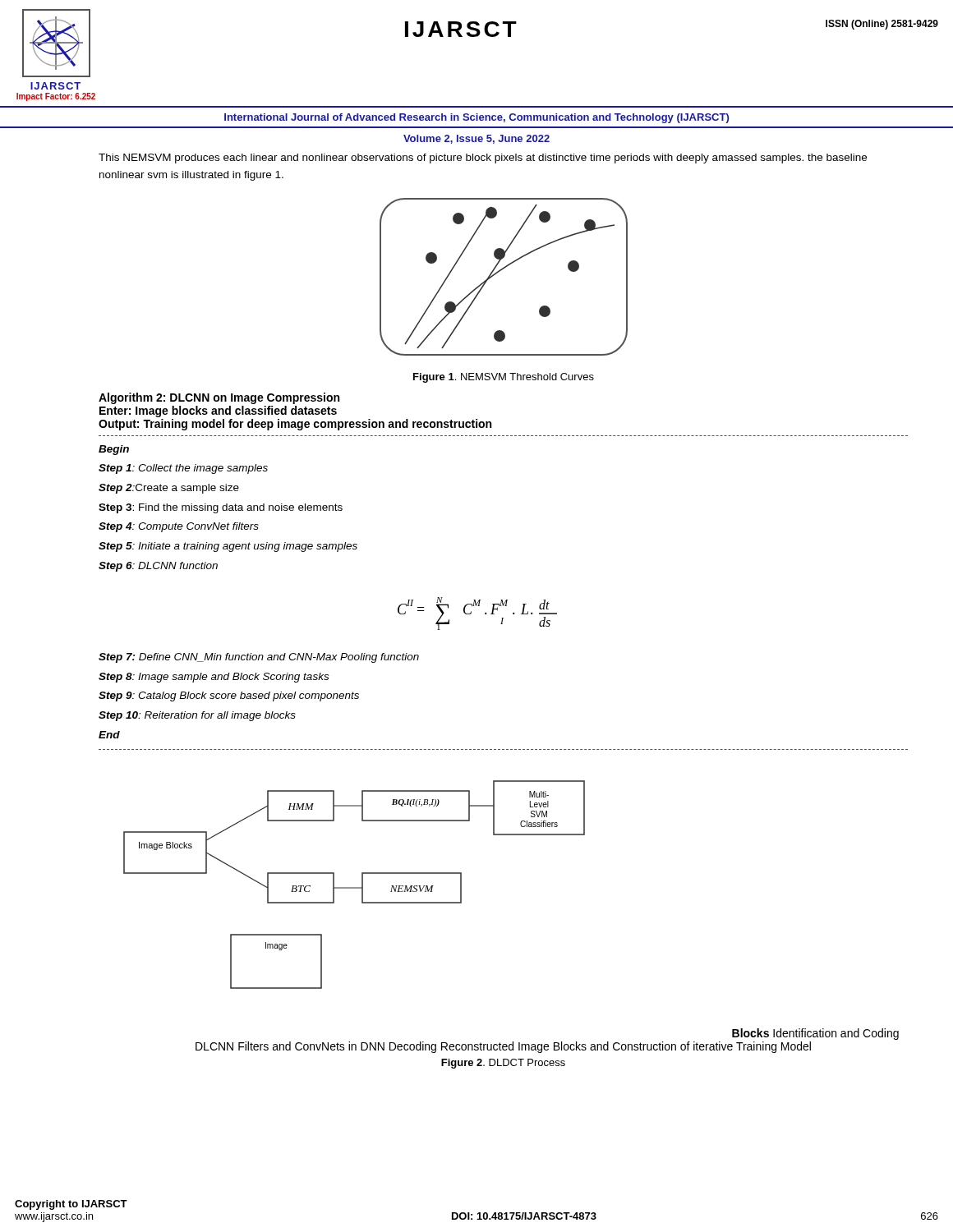Find the caption containing "Figure 1. NEMSVM"

pos(503,376)
